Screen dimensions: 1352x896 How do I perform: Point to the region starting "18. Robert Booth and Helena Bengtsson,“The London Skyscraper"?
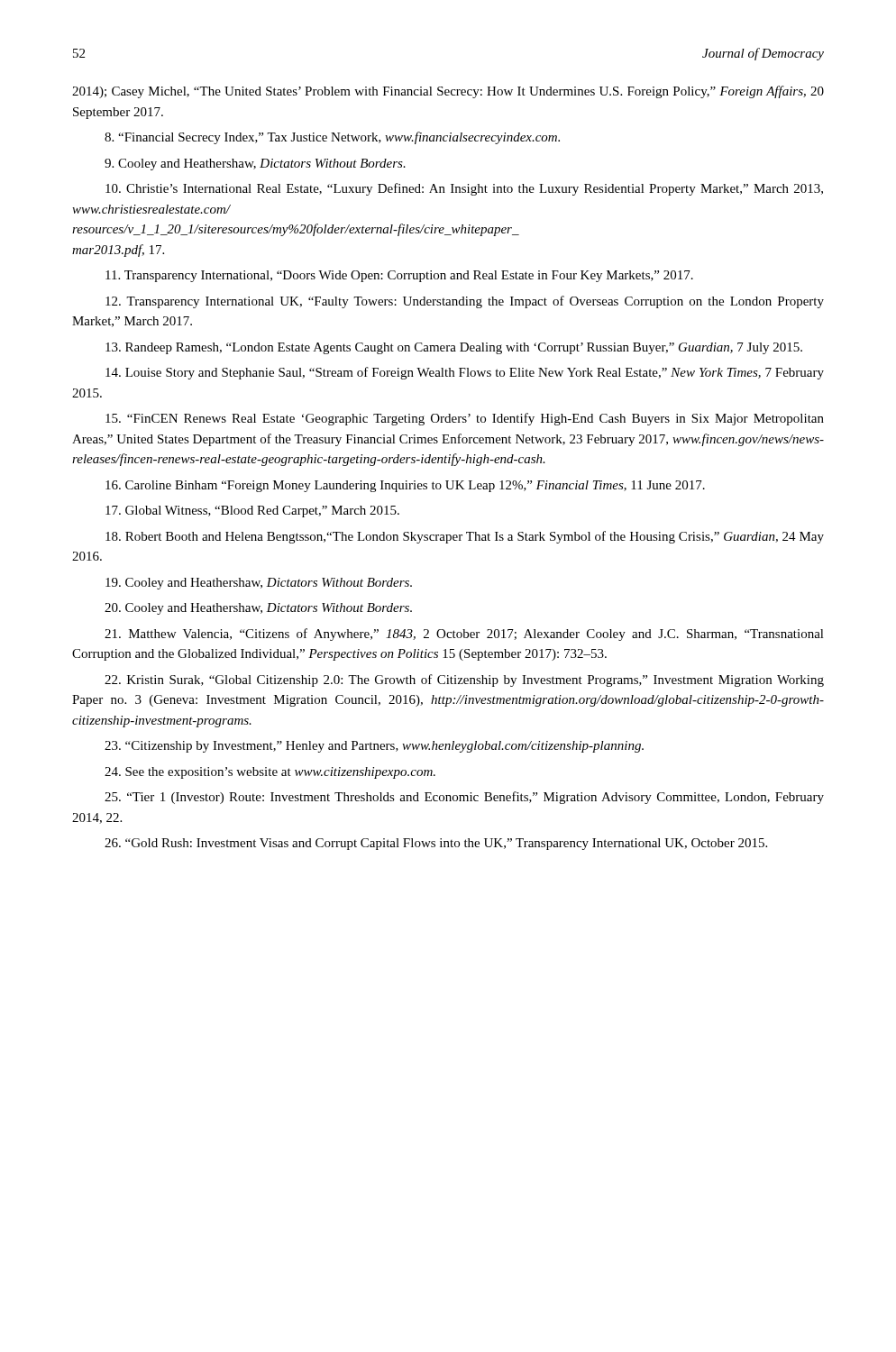click(x=448, y=546)
